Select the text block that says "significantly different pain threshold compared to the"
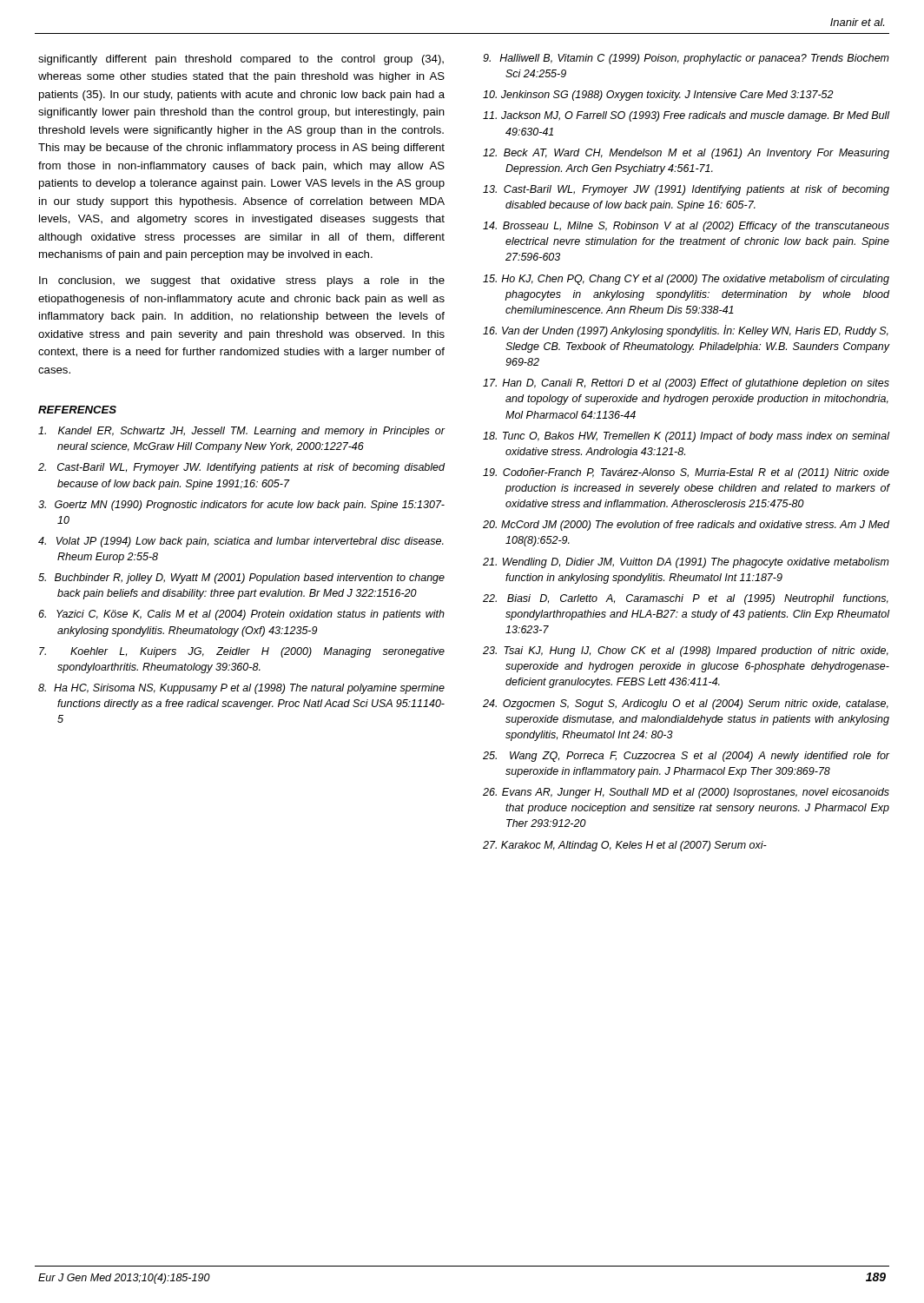Viewport: 924px width, 1303px height. click(241, 215)
